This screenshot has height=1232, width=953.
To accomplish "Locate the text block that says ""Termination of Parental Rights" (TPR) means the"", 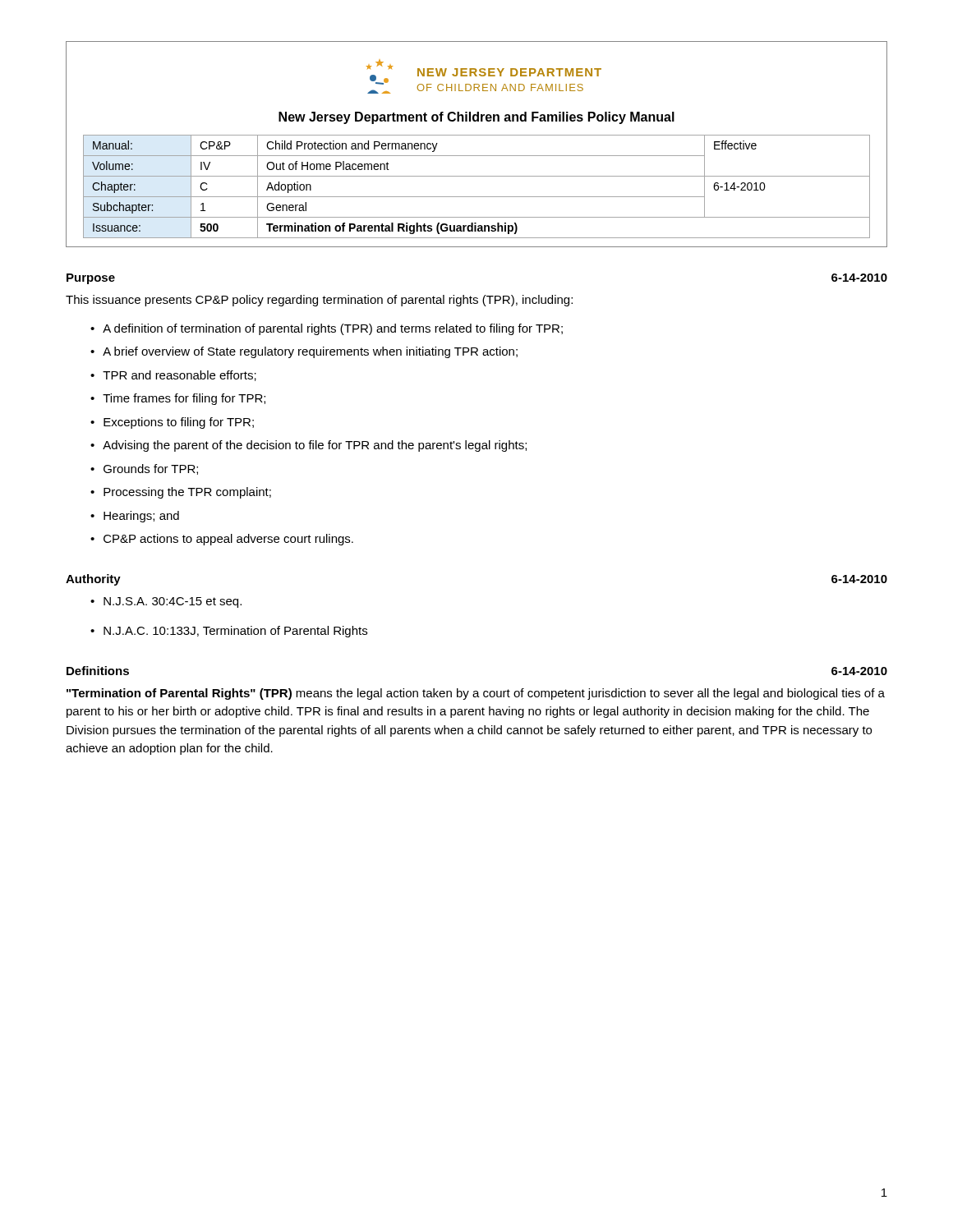I will coord(475,720).
